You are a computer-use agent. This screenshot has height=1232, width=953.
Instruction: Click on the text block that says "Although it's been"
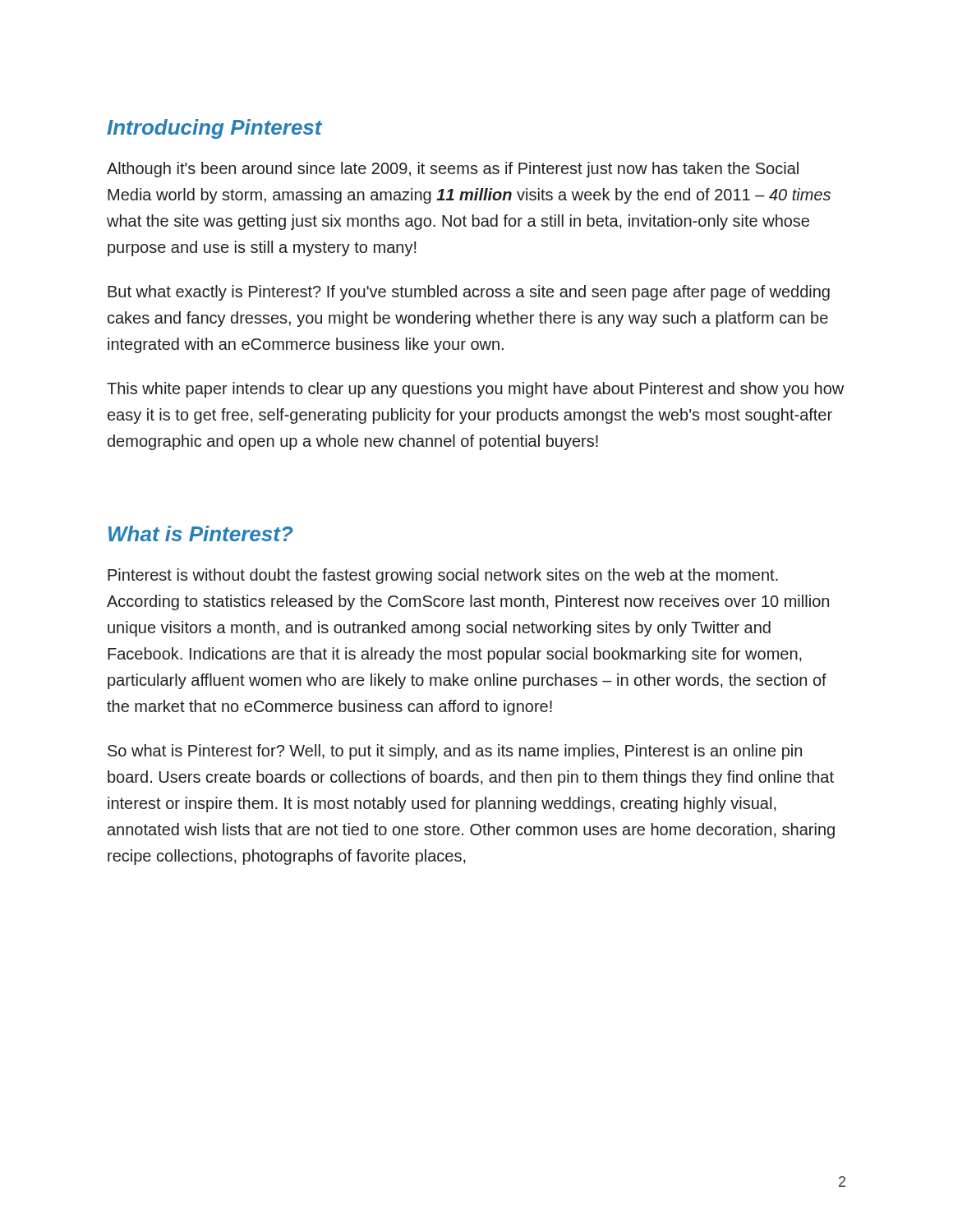[469, 208]
